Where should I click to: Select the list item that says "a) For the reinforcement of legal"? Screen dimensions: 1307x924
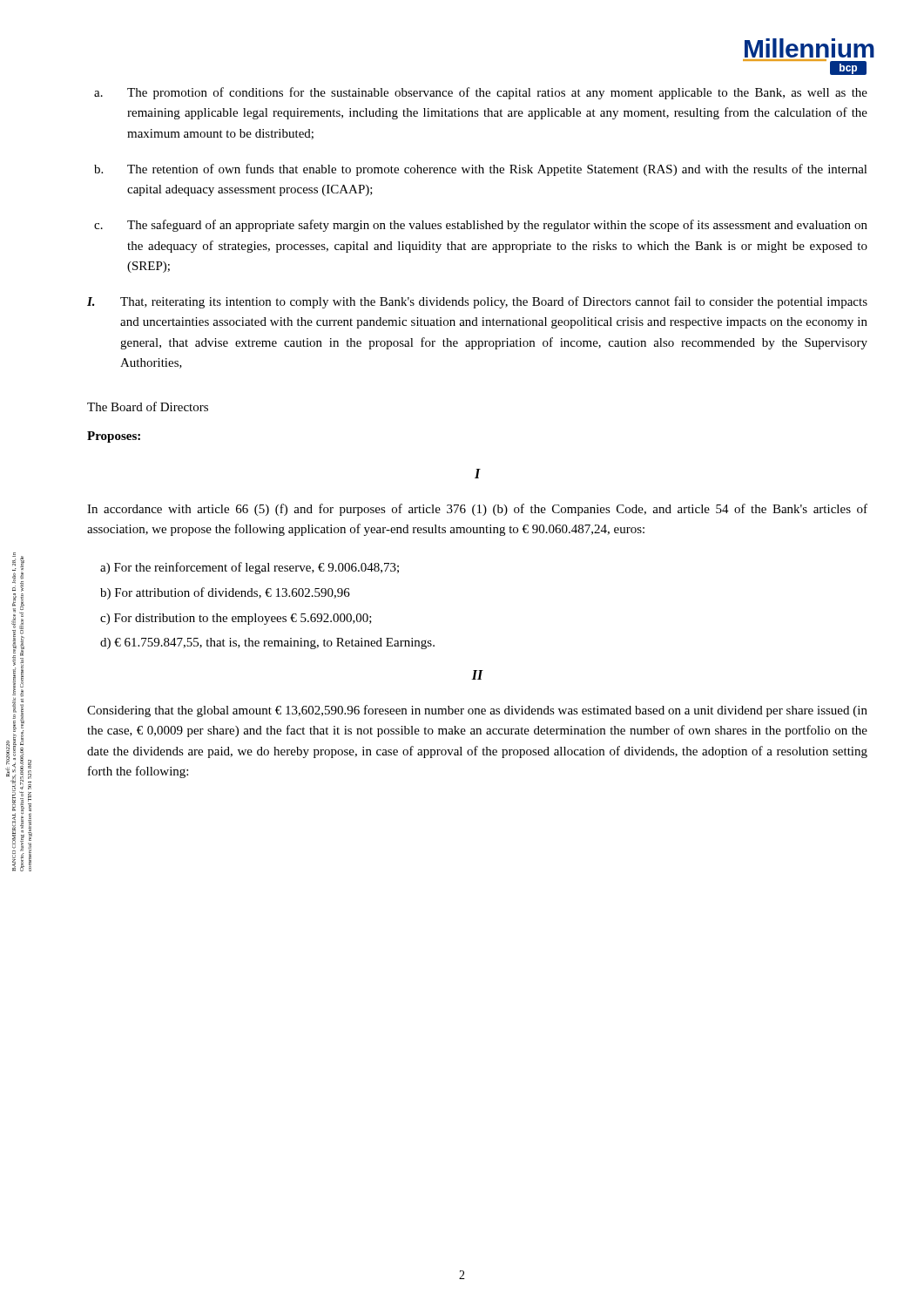[243, 567]
